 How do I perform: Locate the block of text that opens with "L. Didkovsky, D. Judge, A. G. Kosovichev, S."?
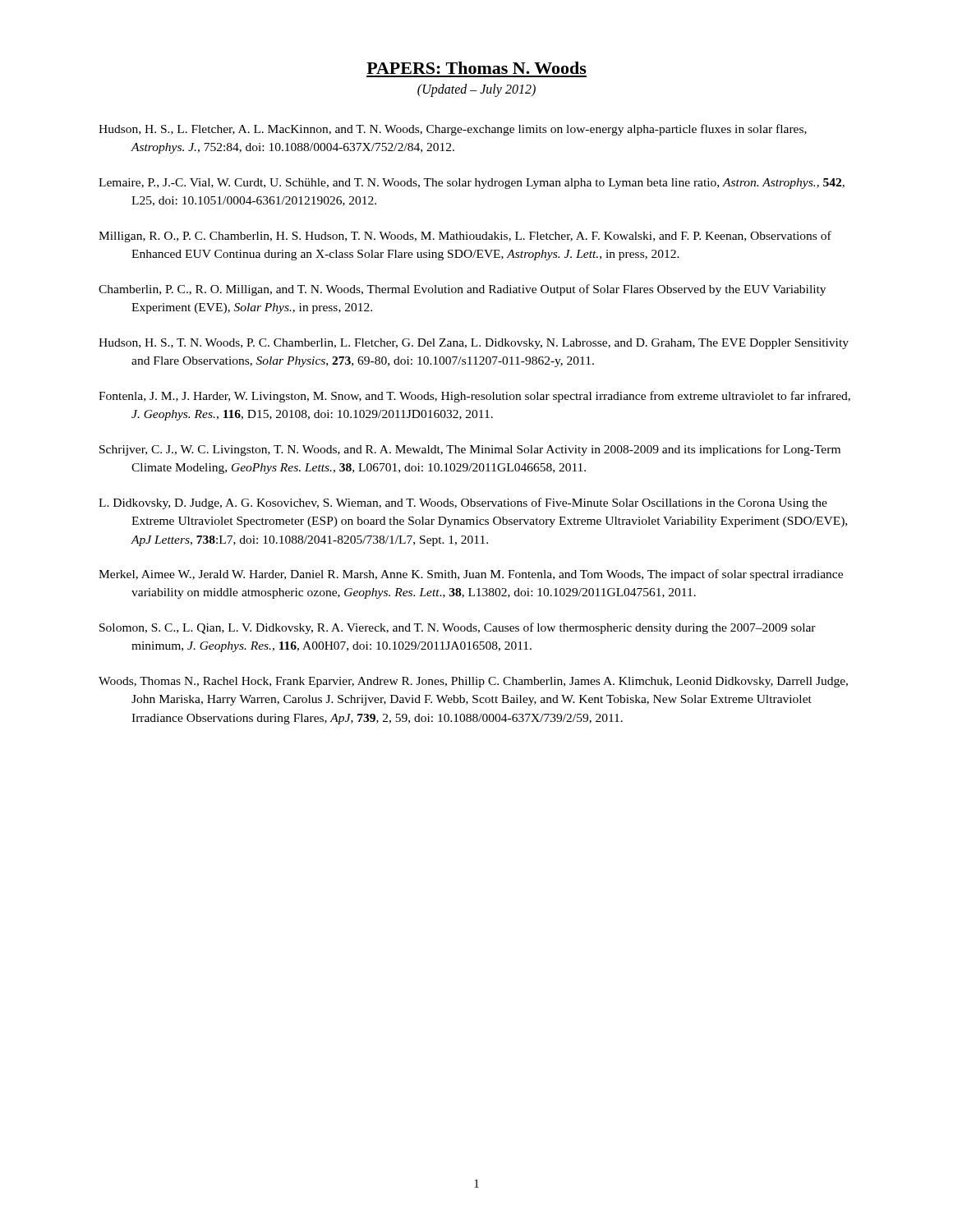tap(473, 520)
